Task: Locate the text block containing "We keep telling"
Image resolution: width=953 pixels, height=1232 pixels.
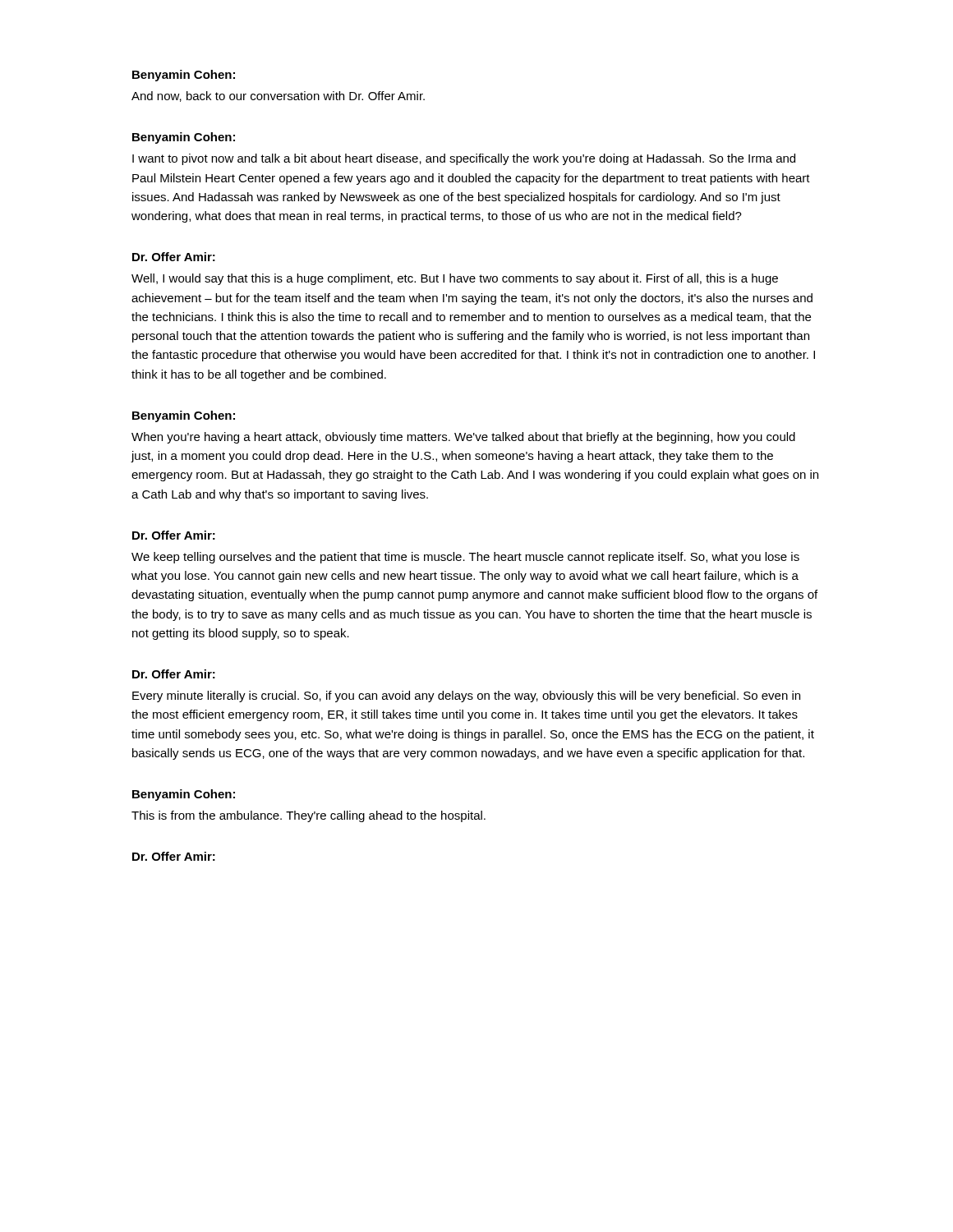Action: tap(475, 594)
